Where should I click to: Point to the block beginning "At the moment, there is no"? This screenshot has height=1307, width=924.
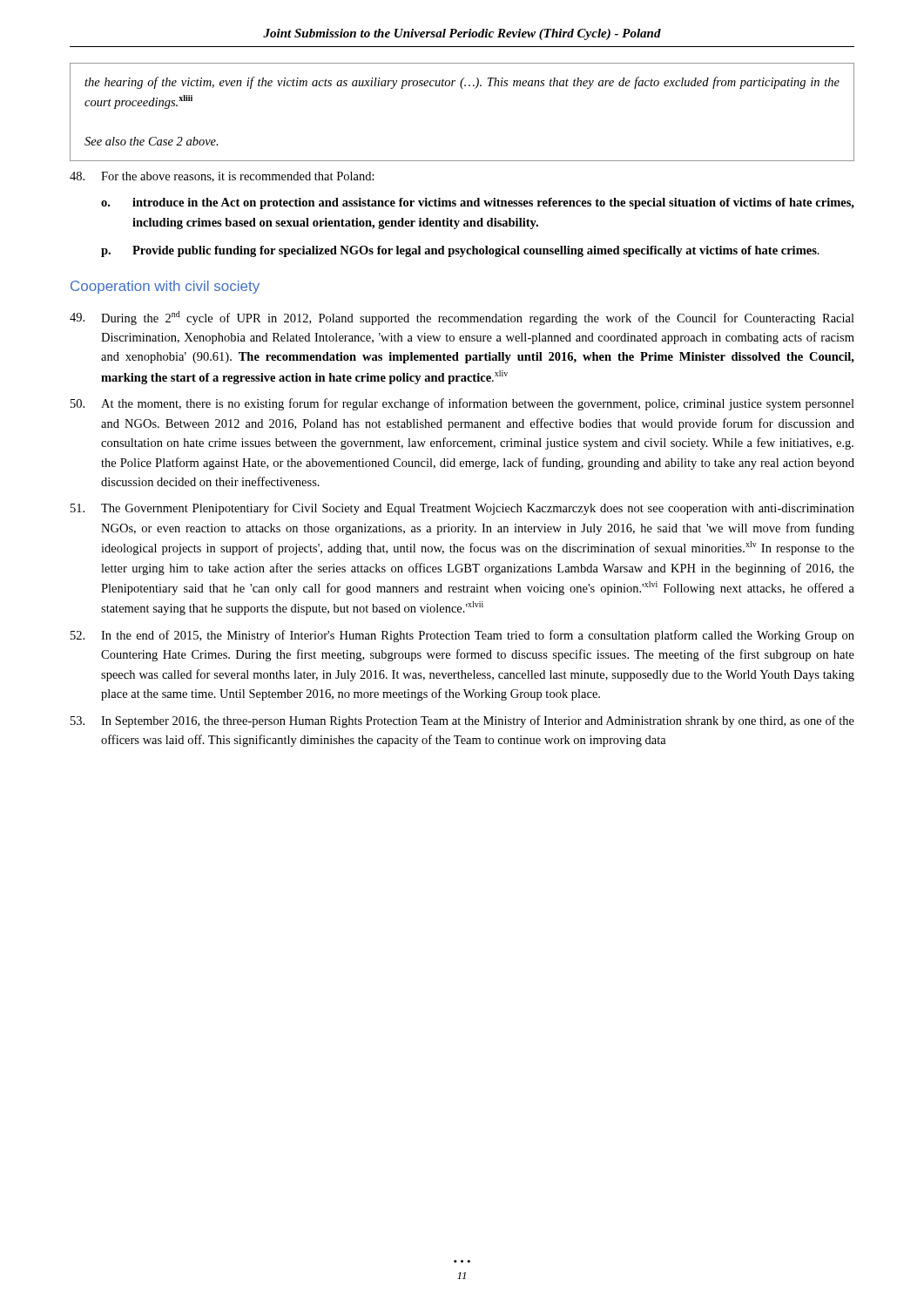tap(462, 443)
